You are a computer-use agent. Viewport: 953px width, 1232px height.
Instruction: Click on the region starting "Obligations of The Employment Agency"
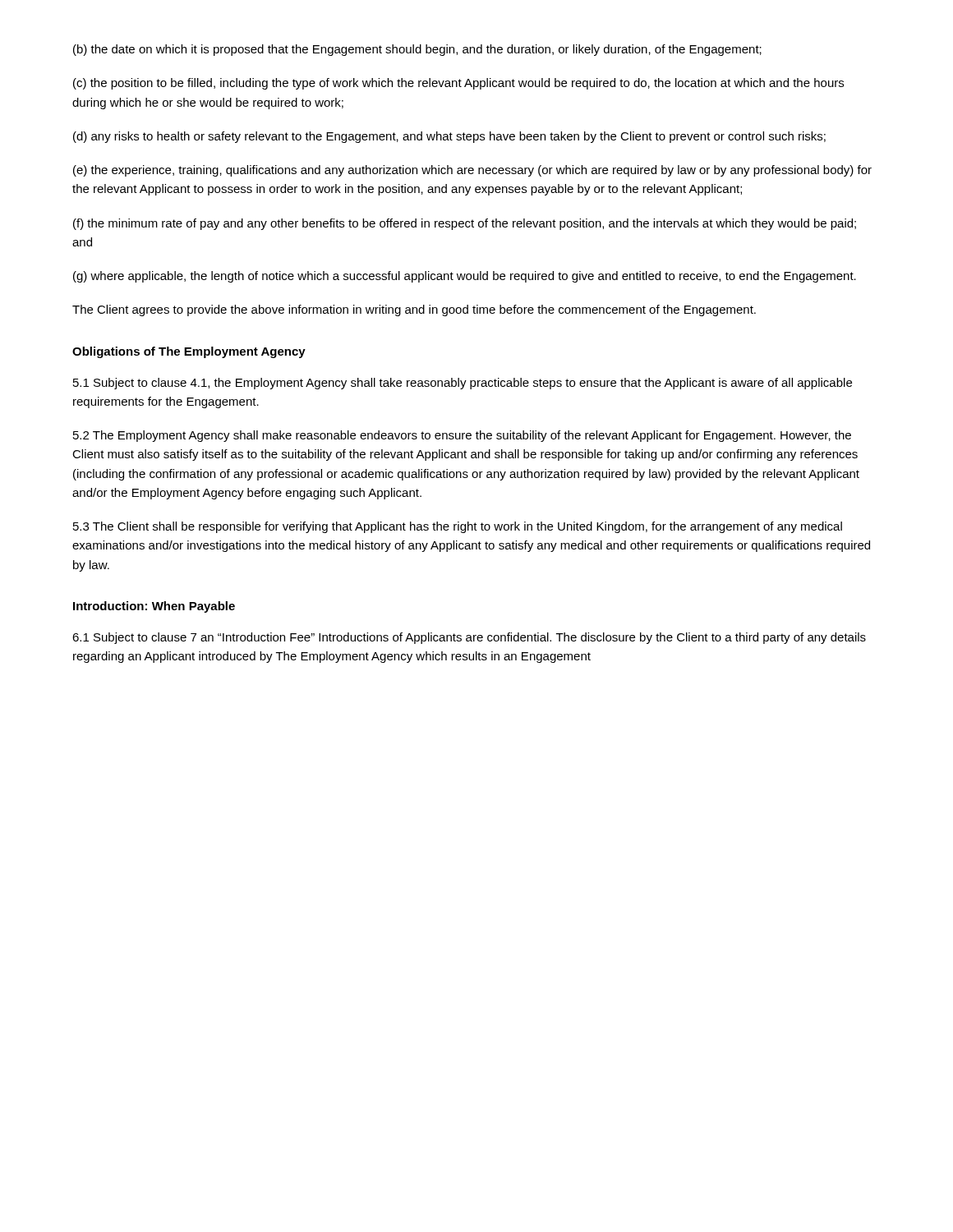tap(189, 351)
